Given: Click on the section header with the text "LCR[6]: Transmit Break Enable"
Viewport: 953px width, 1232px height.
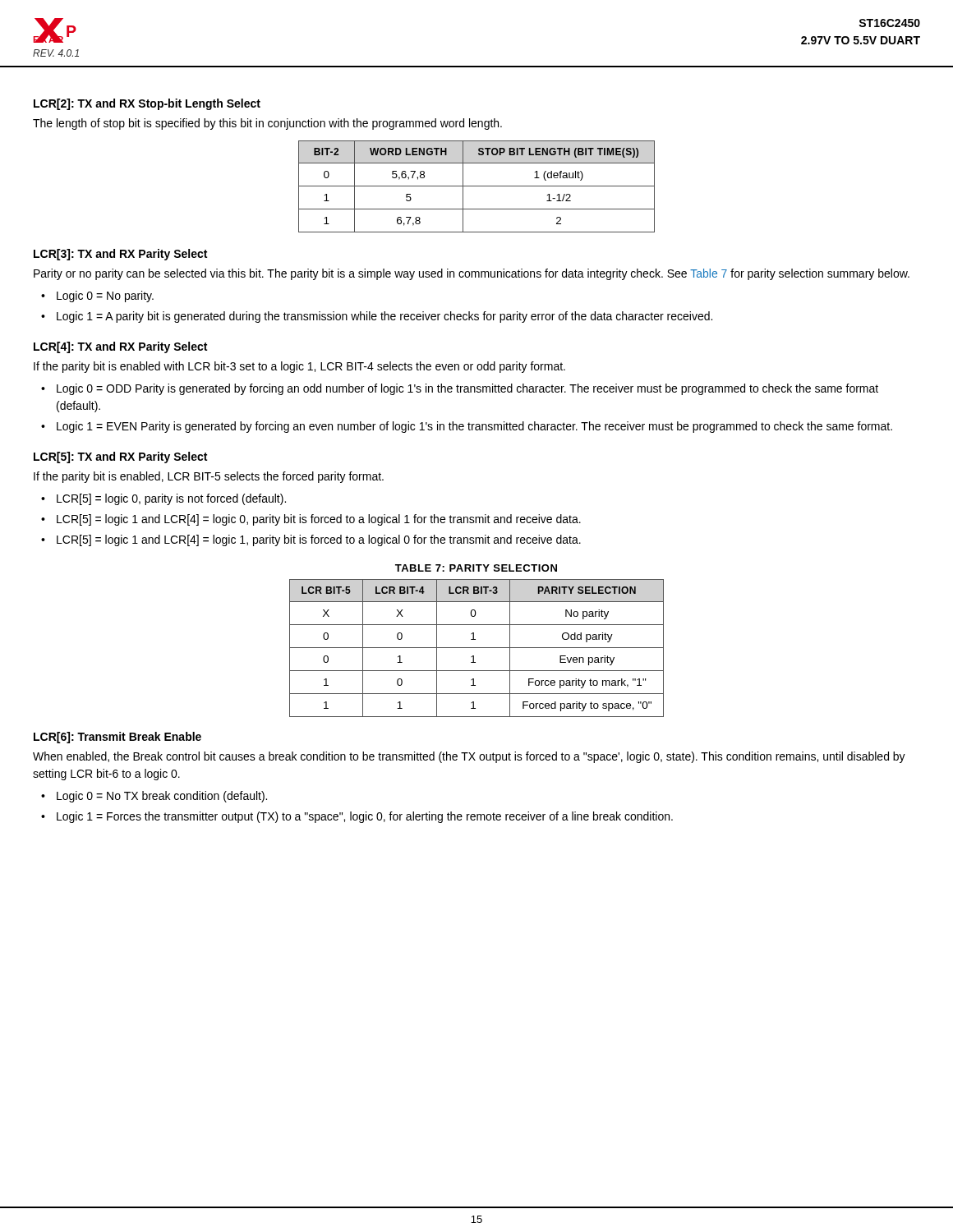Looking at the screenshot, I should (117, 737).
